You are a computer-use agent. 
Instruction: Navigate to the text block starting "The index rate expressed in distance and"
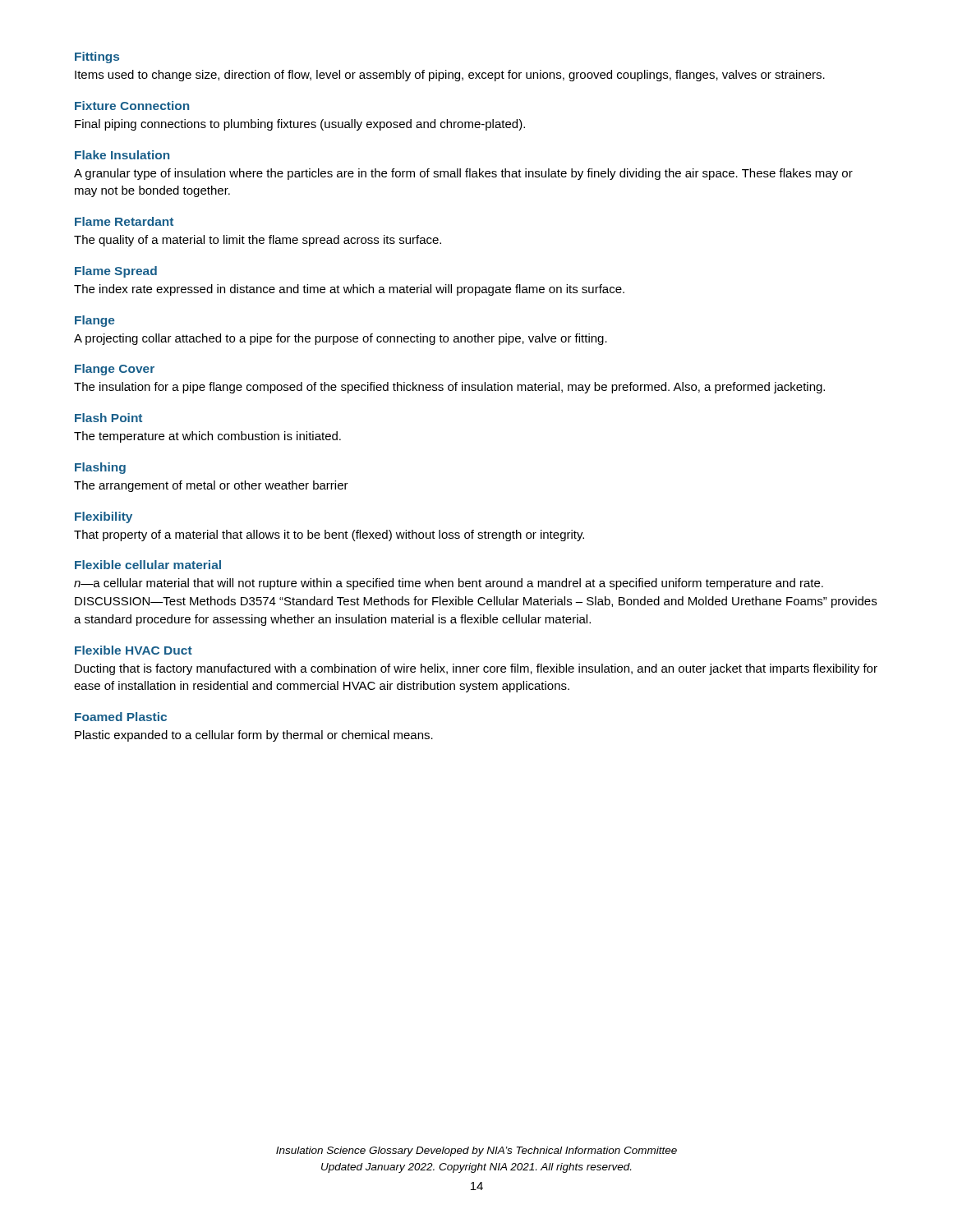point(476,289)
